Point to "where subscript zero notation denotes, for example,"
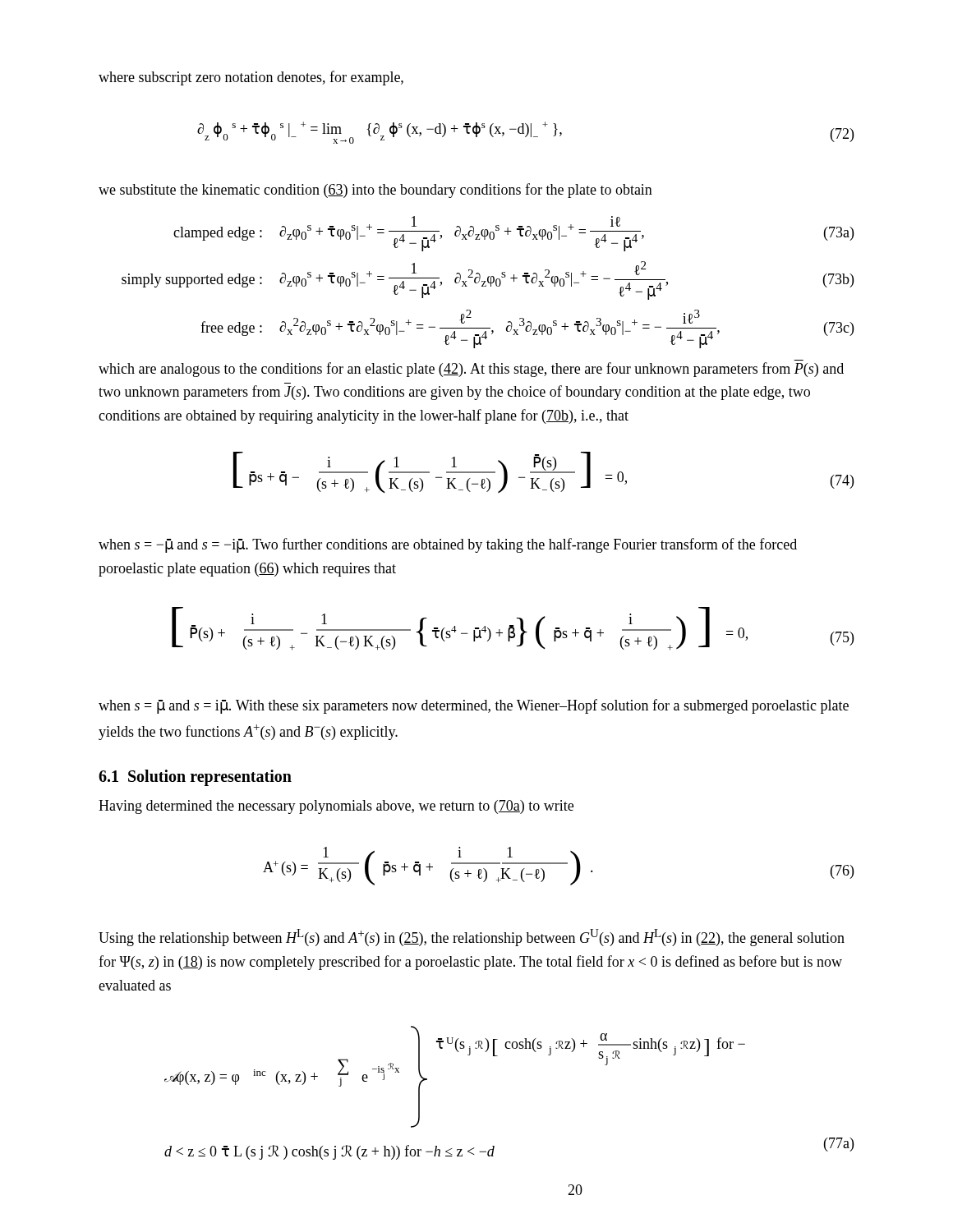 pyautogui.click(x=251, y=77)
